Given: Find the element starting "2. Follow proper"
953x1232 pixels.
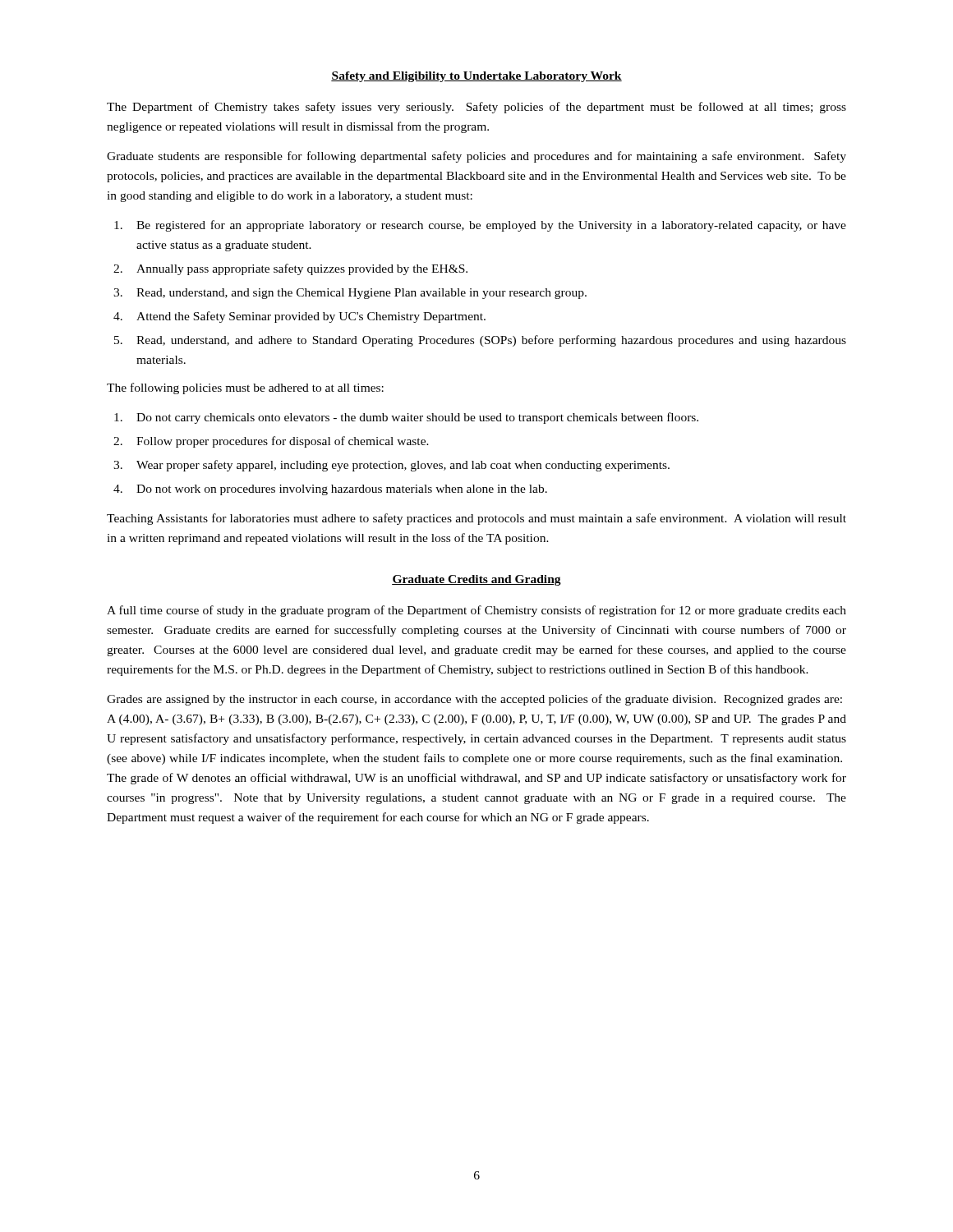Looking at the screenshot, I should [x=271, y=441].
